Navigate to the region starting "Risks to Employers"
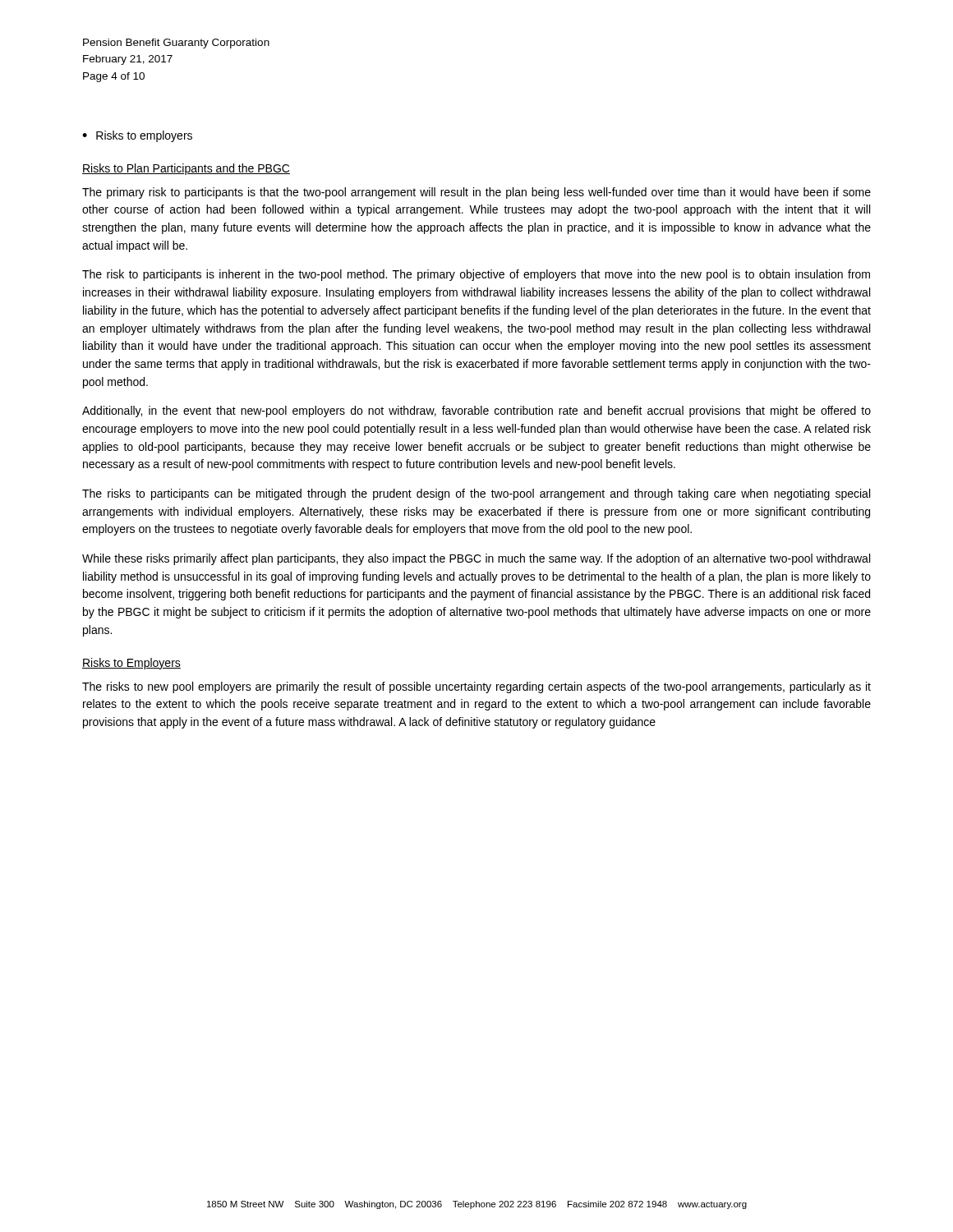The image size is (953, 1232). 131,662
